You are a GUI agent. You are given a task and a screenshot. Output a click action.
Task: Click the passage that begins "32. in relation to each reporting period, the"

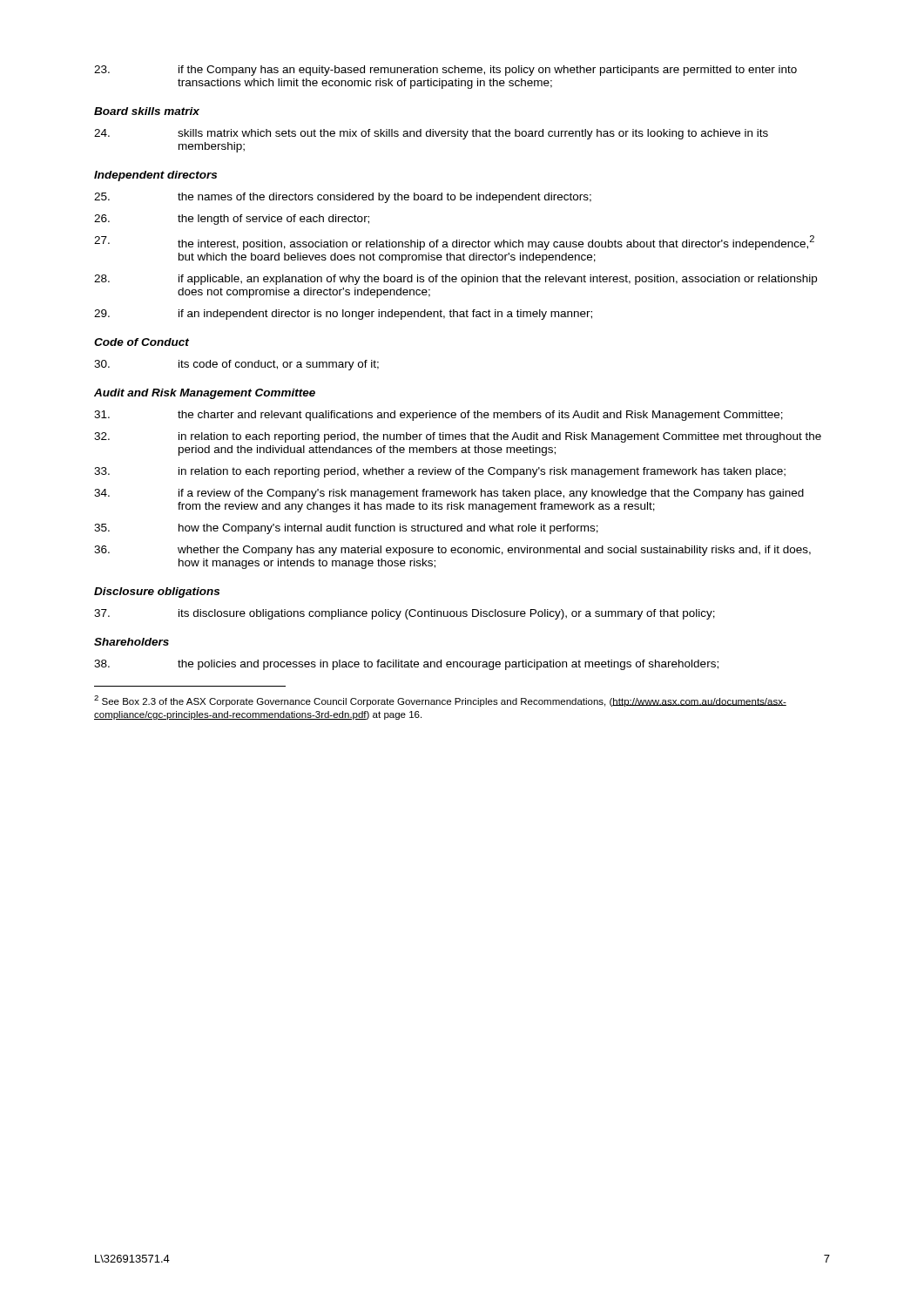pos(462,442)
